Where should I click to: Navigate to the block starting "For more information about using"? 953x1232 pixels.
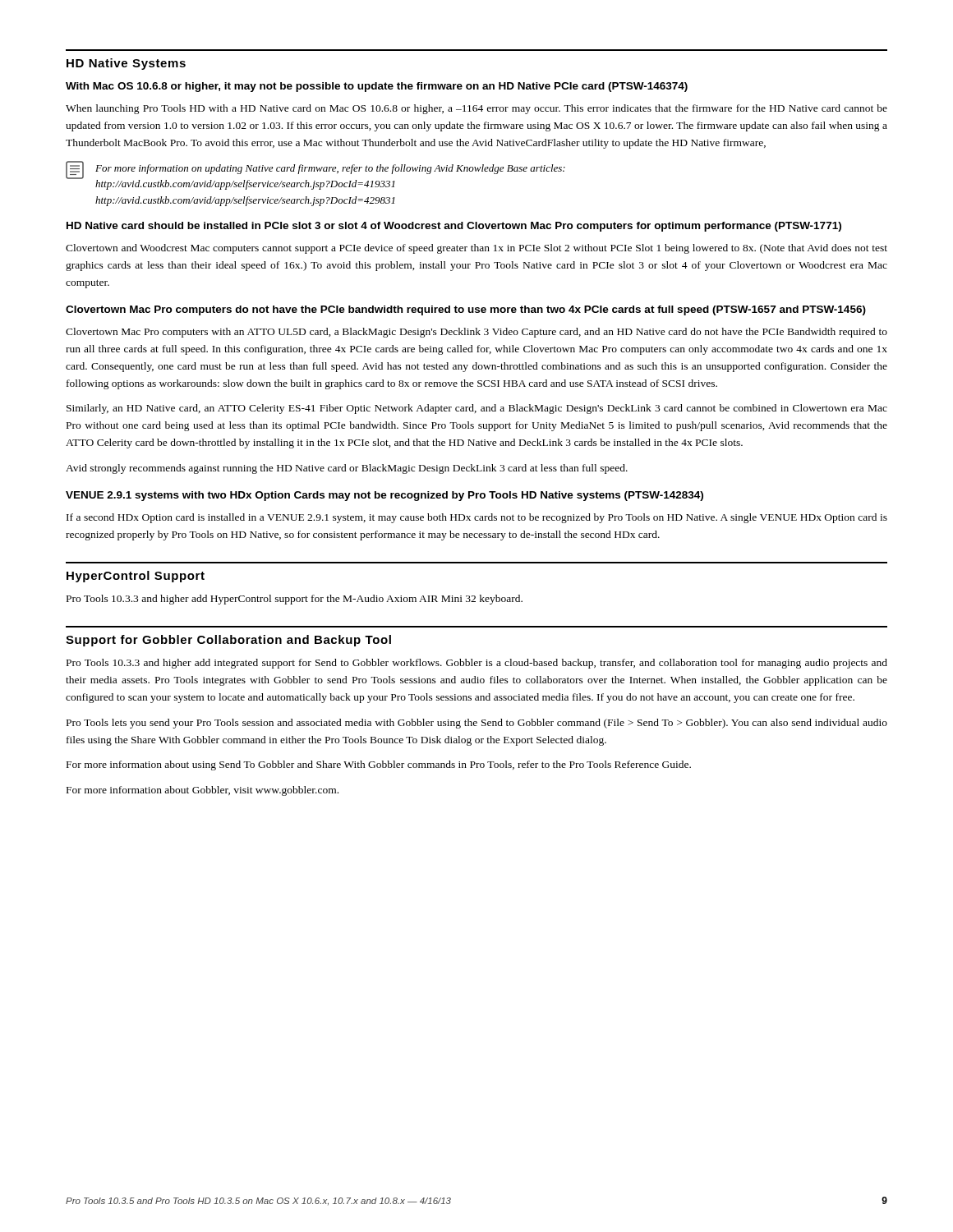click(476, 765)
